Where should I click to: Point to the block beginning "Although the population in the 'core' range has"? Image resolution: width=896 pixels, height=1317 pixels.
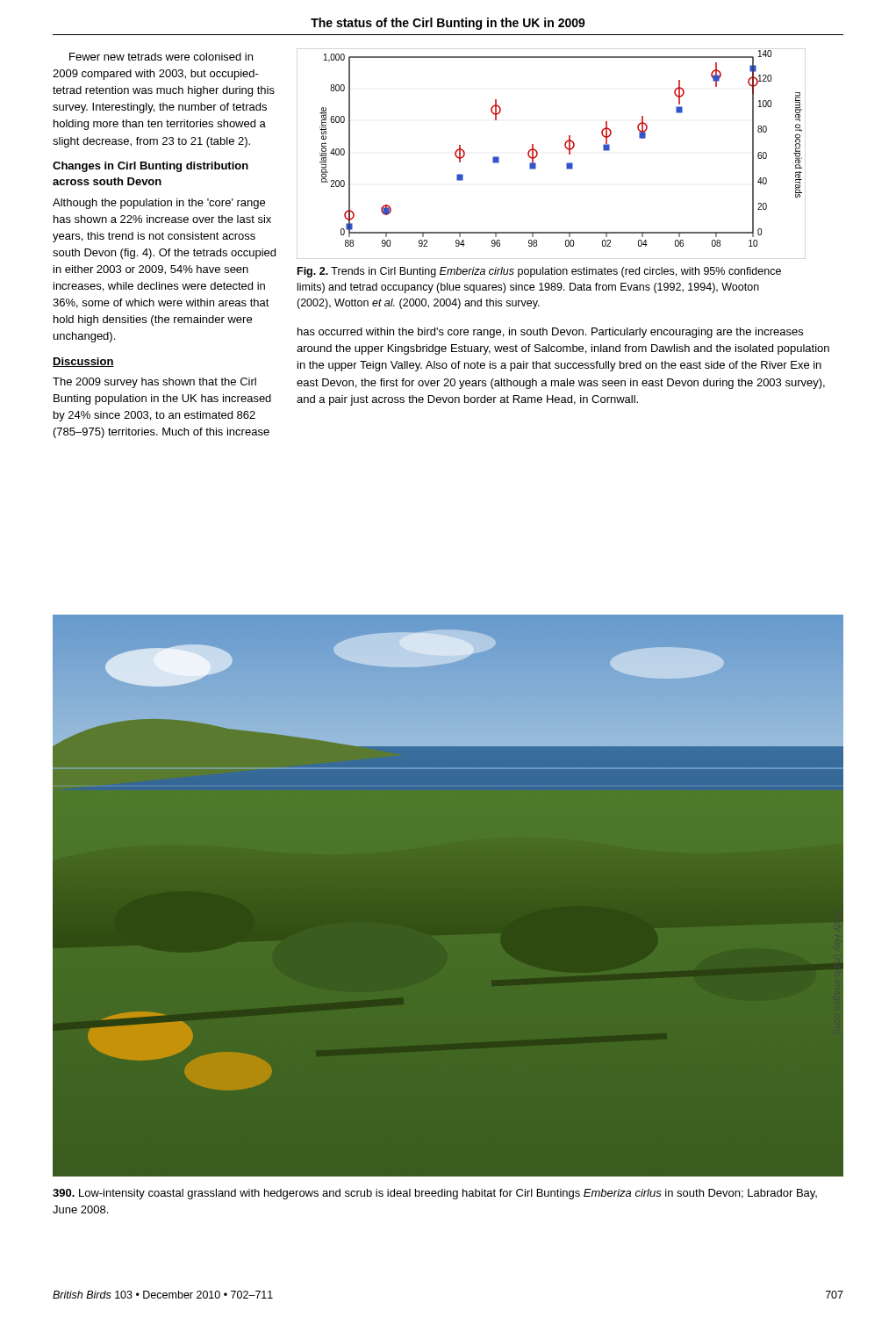point(165,269)
